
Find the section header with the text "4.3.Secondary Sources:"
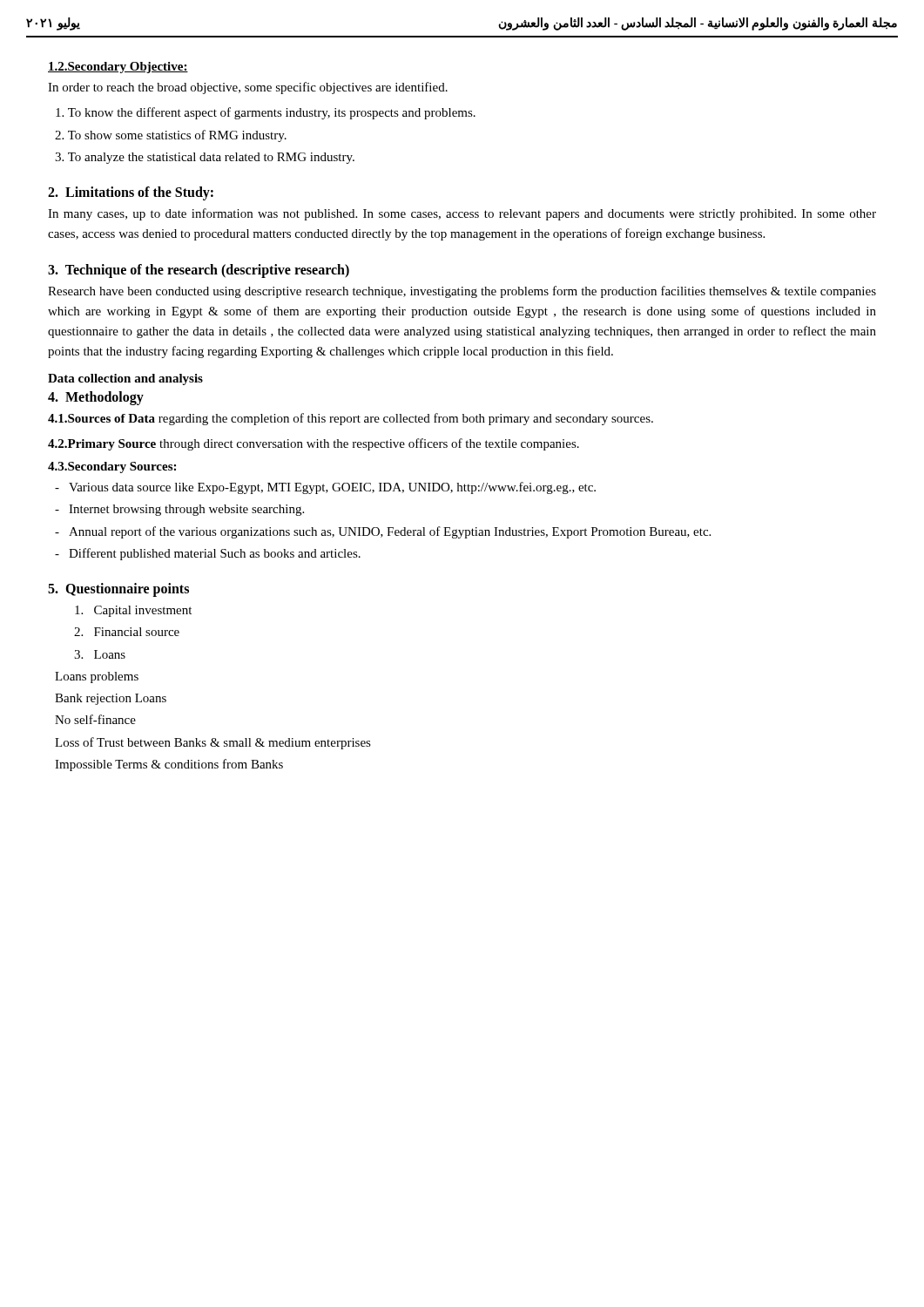[x=113, y=466]
